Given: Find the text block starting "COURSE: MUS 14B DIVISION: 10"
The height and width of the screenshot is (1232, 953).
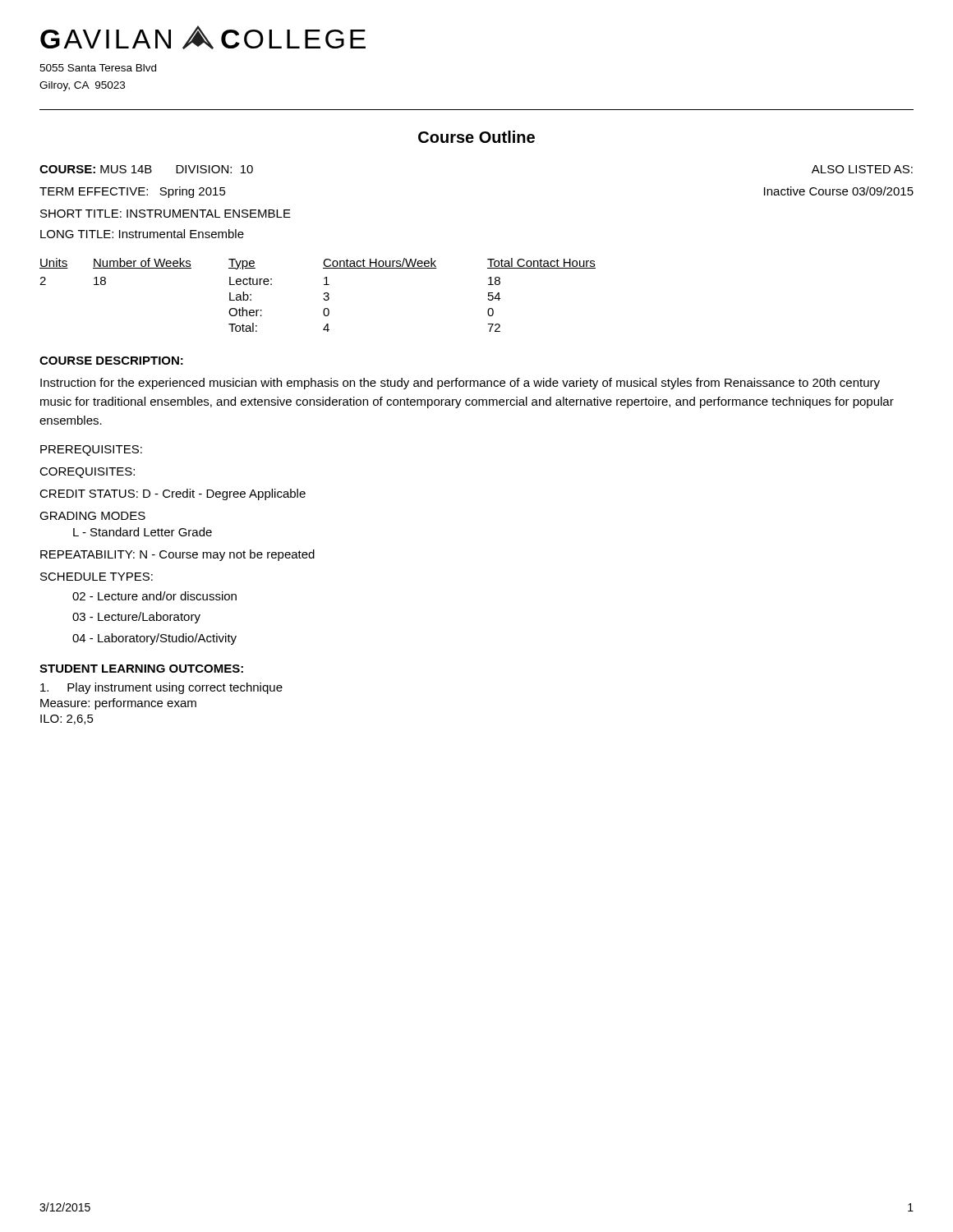Looking at the screenshot, I should pyautogui.click(x=94, y=168).
